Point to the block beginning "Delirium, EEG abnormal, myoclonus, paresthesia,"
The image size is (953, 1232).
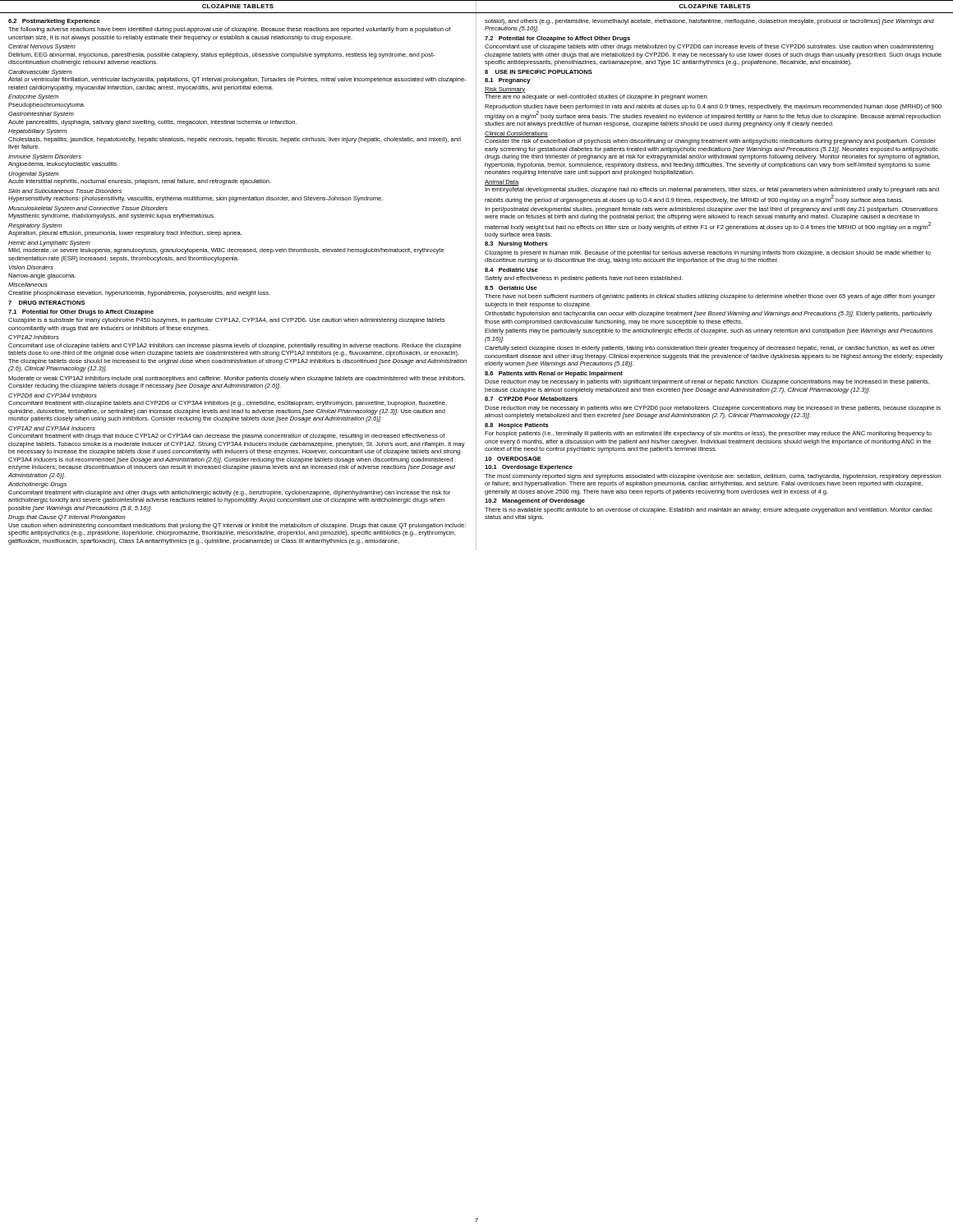tap(222, 58)
